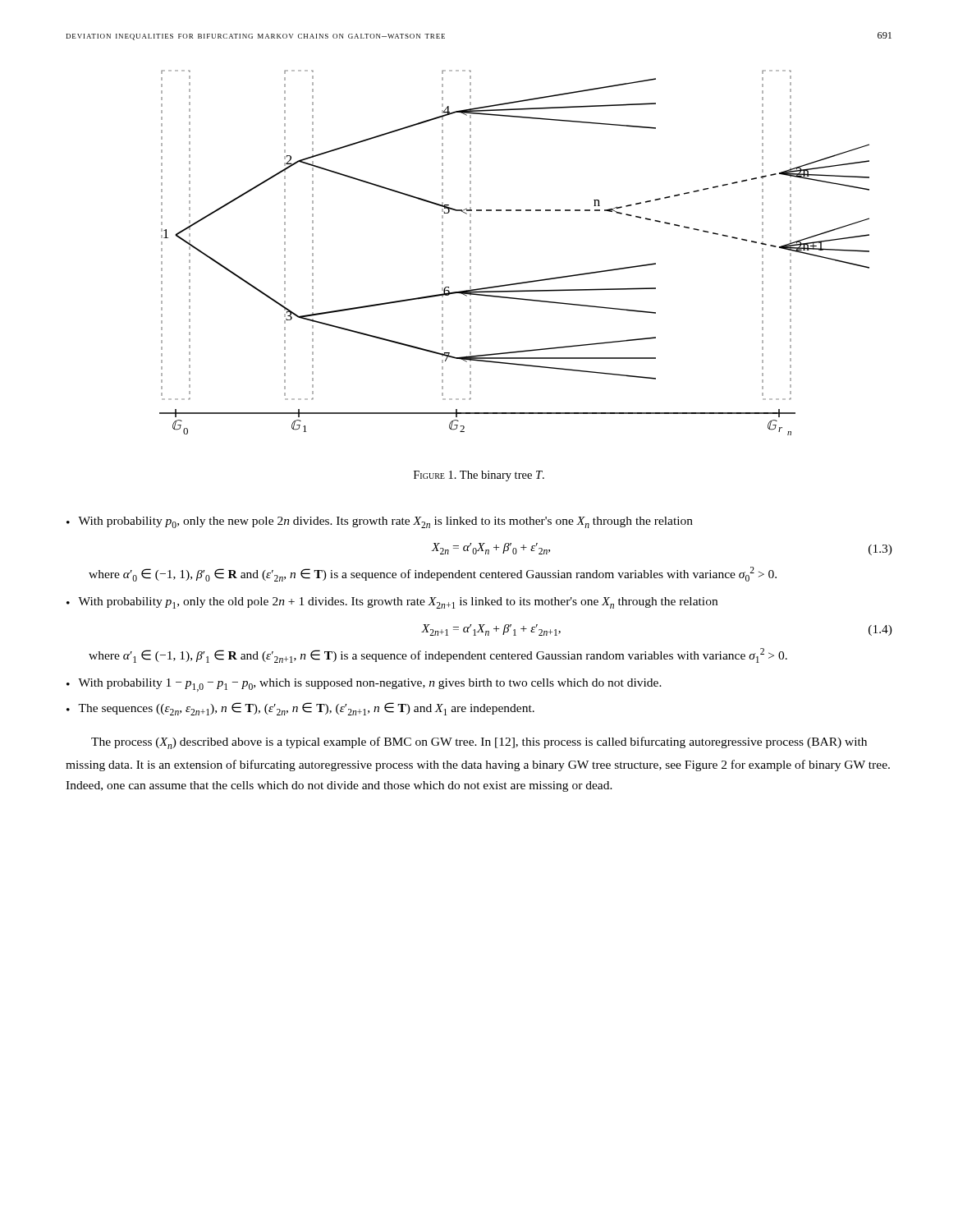
Task: Point to "X2n = α′0Xn + β′0 + ε′2n, (1.3)"
Action: pos(504,548)
